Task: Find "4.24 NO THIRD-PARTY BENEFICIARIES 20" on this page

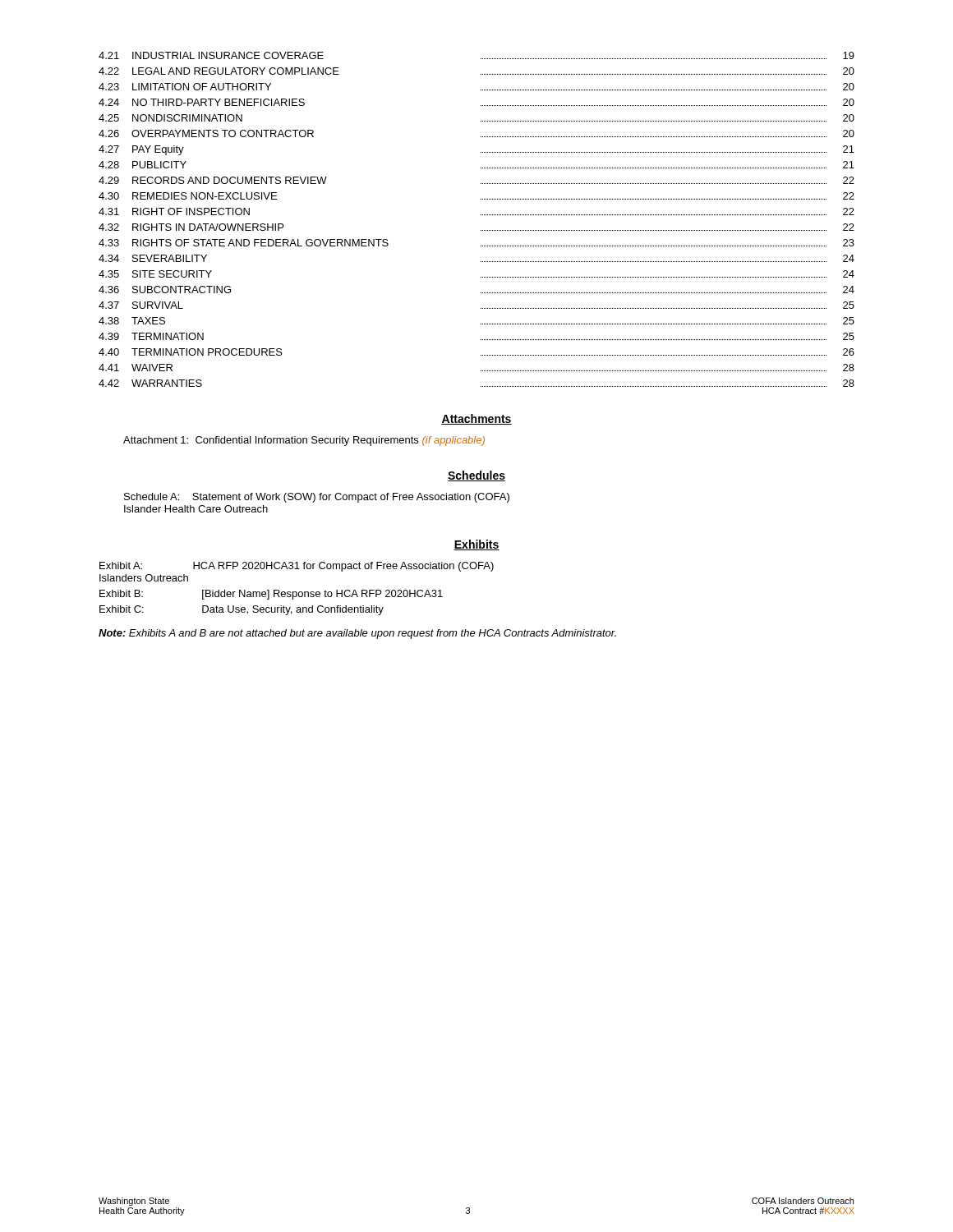Action: (476, 102)
